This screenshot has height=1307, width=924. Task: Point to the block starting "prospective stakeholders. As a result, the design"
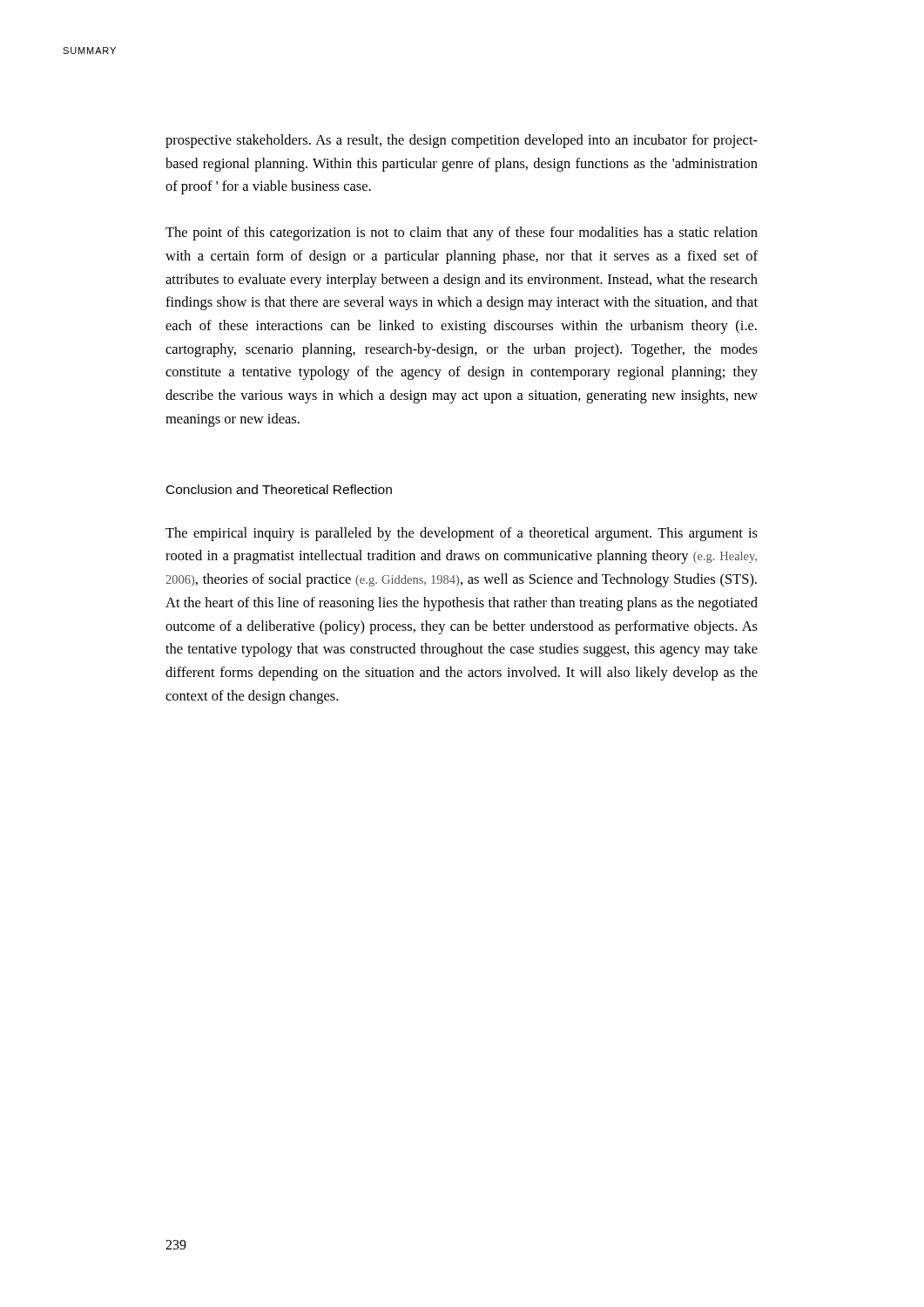[x=462, y=163]
